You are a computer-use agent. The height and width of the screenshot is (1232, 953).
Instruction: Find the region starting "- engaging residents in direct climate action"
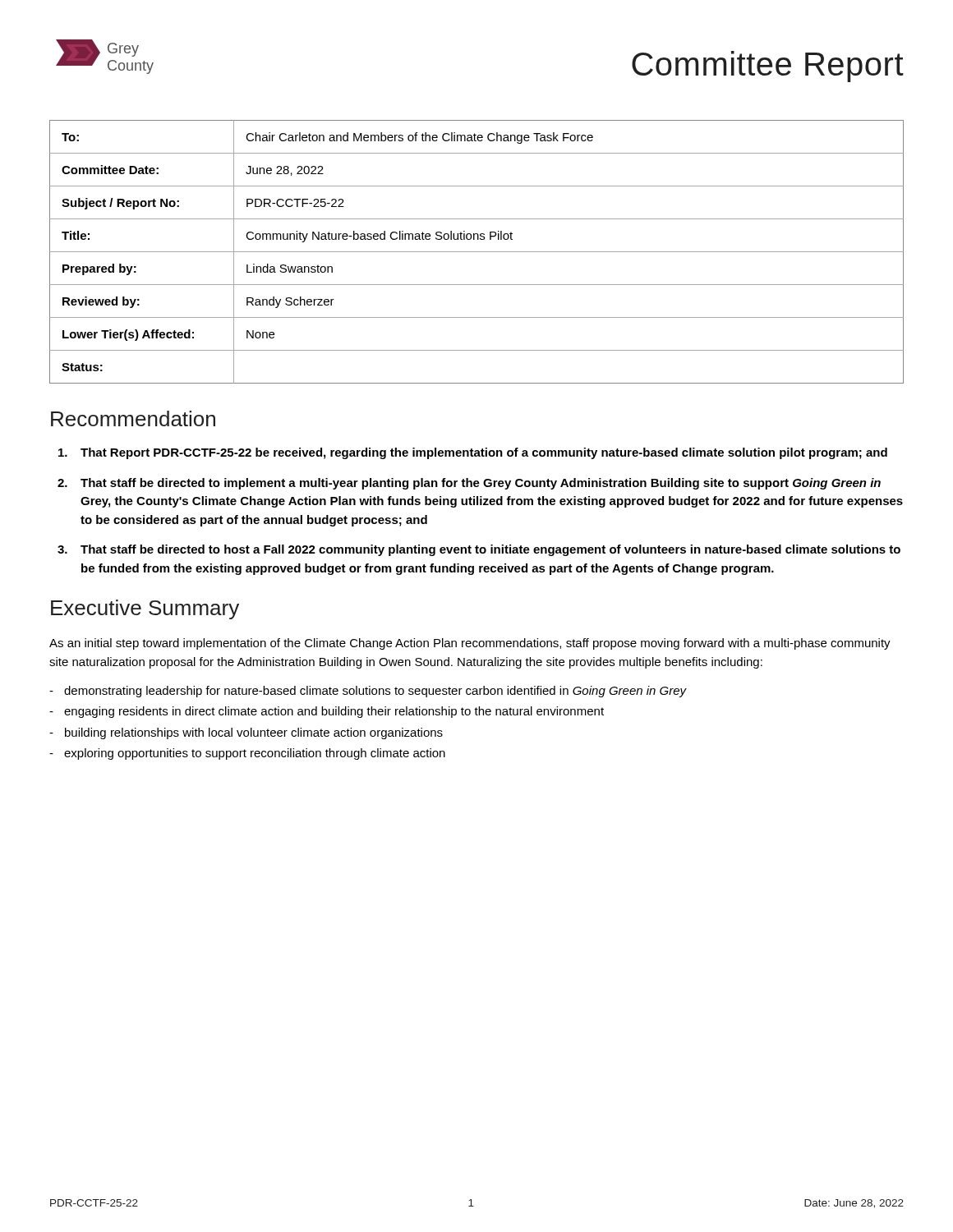327,711
